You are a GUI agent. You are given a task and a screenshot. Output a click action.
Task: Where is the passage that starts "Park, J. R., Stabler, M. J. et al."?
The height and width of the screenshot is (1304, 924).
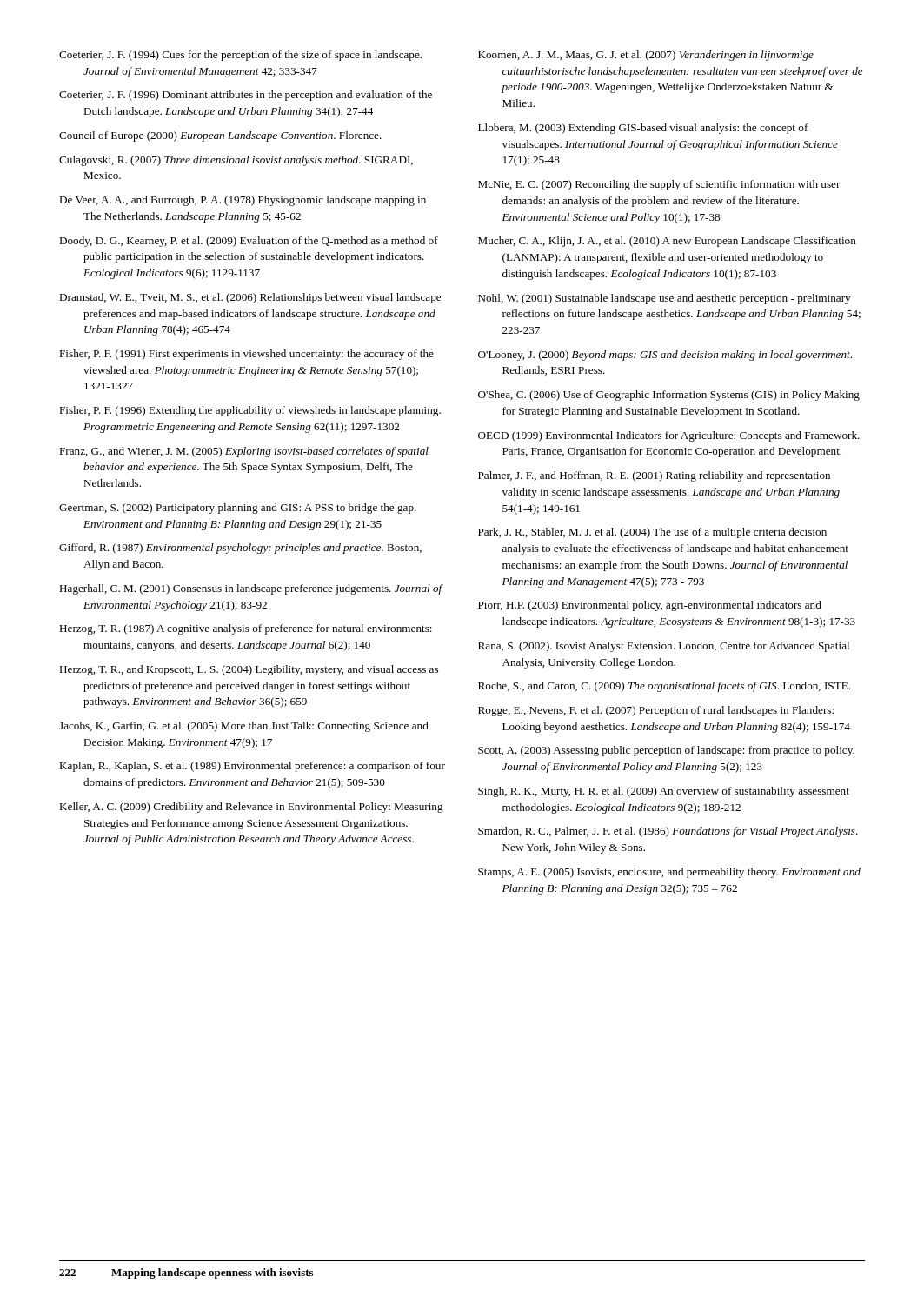tap(663, 556)
